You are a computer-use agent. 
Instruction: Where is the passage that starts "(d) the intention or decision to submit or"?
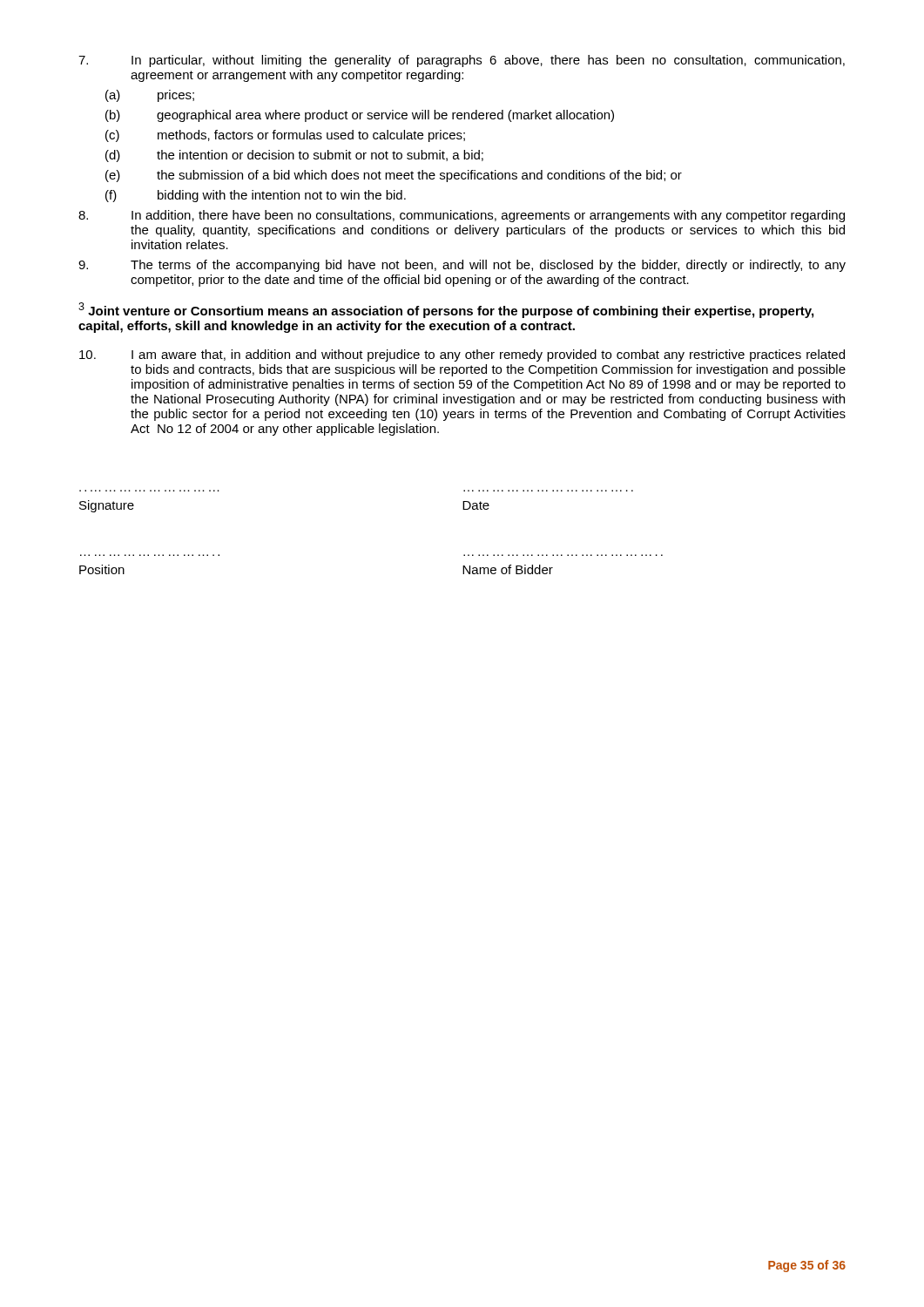475,155
